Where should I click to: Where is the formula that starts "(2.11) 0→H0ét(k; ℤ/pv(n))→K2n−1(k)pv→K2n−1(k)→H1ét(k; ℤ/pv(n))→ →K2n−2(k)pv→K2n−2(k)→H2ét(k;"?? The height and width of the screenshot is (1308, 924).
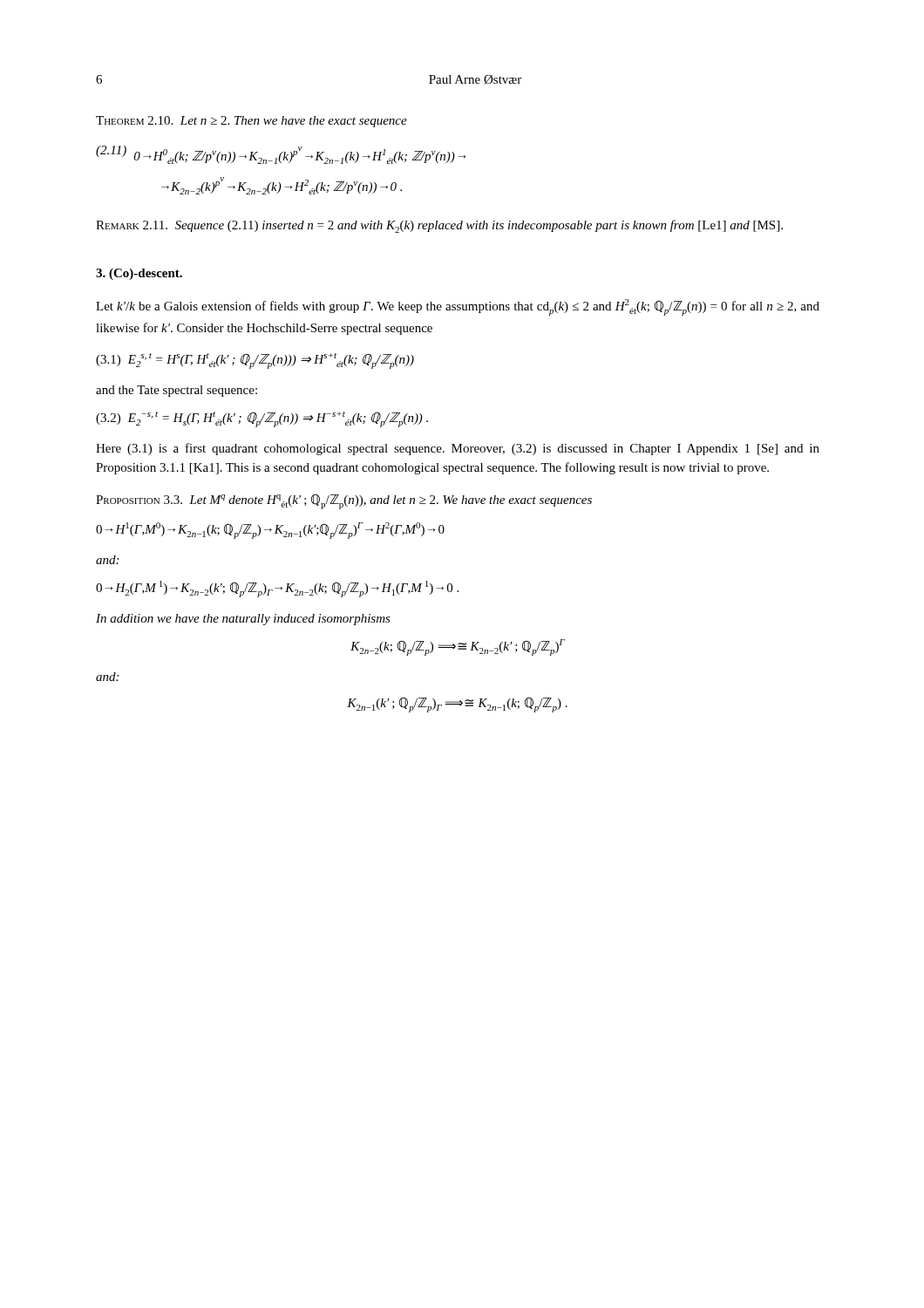tap(282, 169)
